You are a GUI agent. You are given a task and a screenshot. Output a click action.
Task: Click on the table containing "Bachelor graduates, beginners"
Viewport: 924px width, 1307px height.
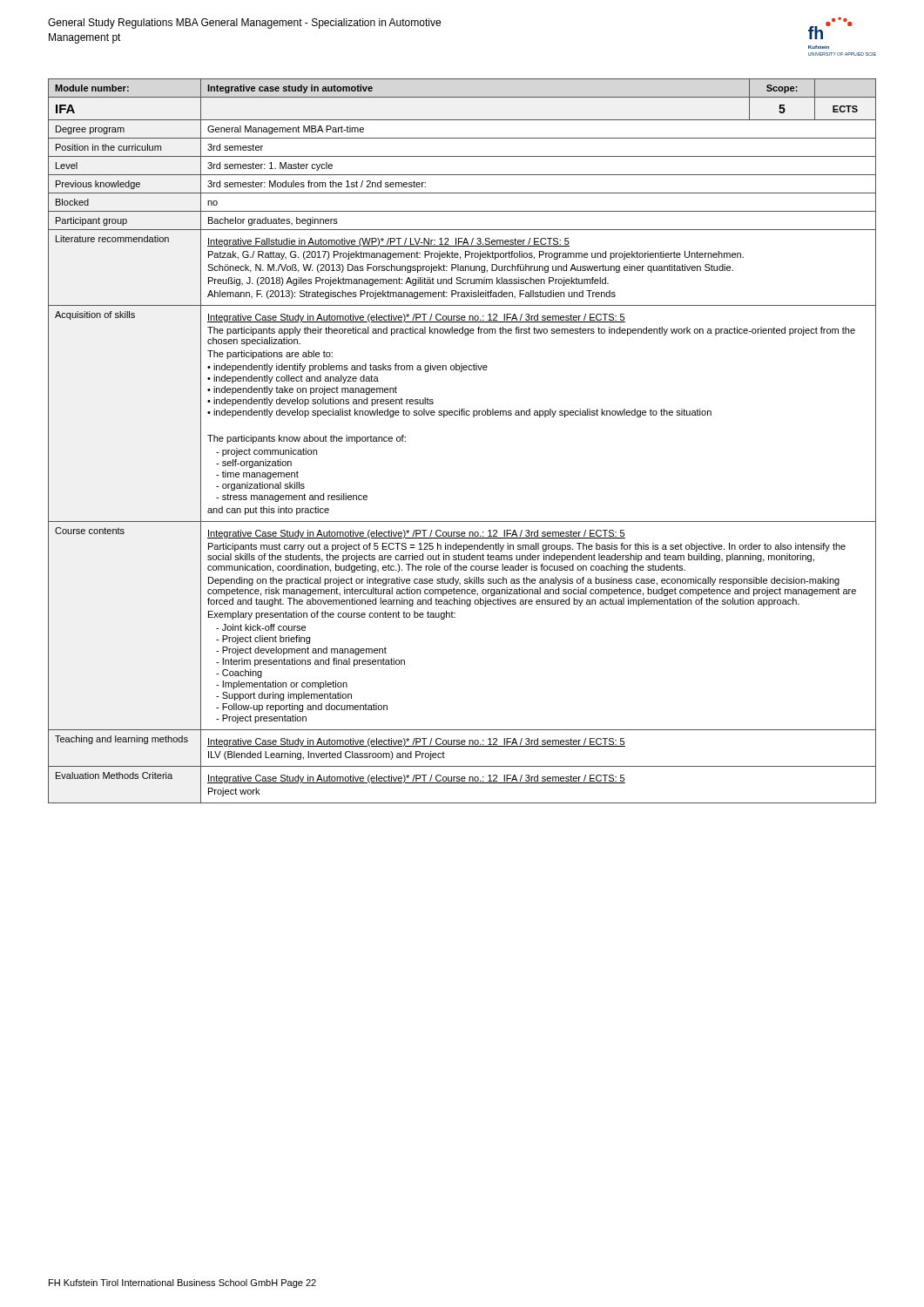coord(462,441)
